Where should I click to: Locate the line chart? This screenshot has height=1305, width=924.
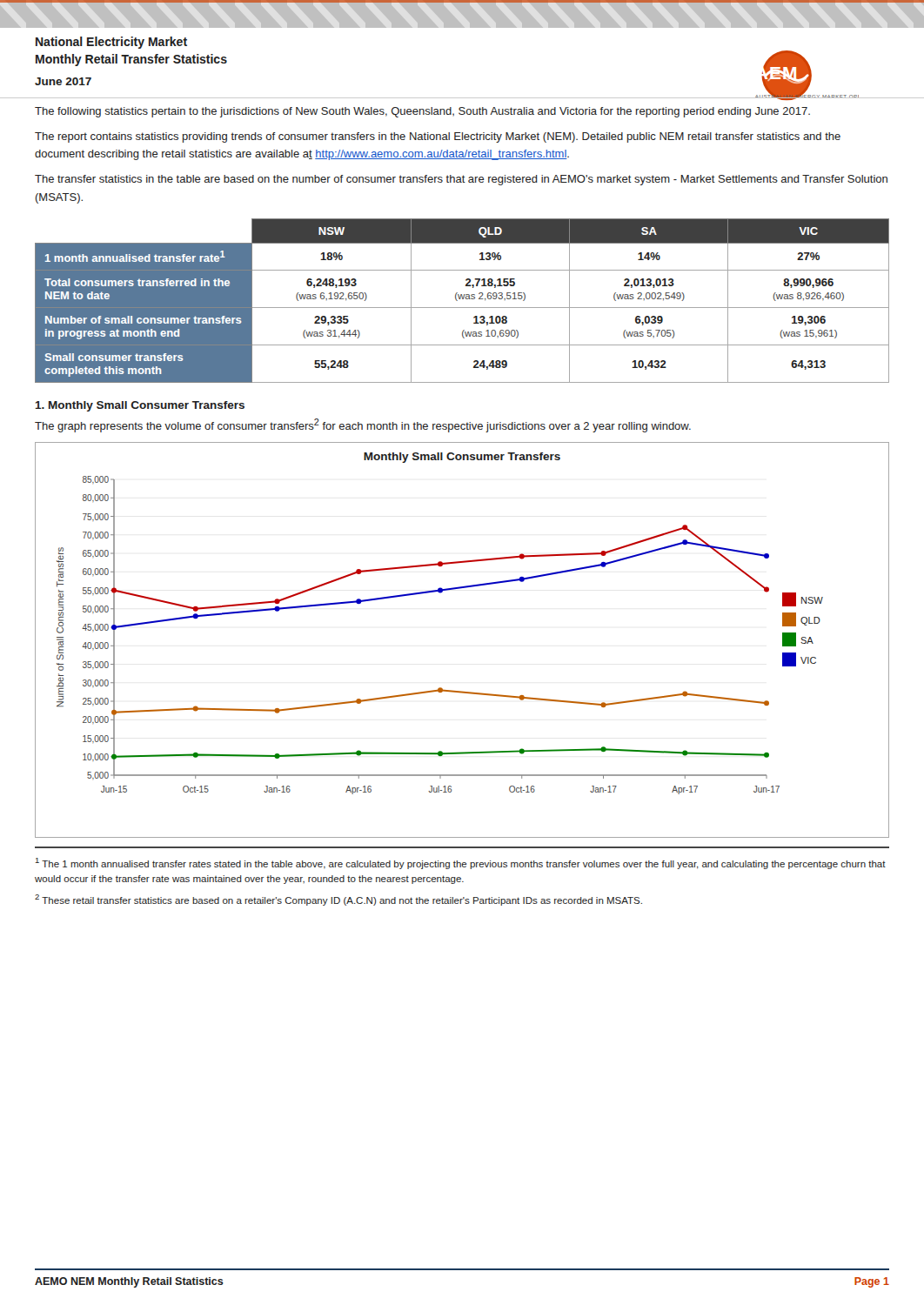pos(462,640)
